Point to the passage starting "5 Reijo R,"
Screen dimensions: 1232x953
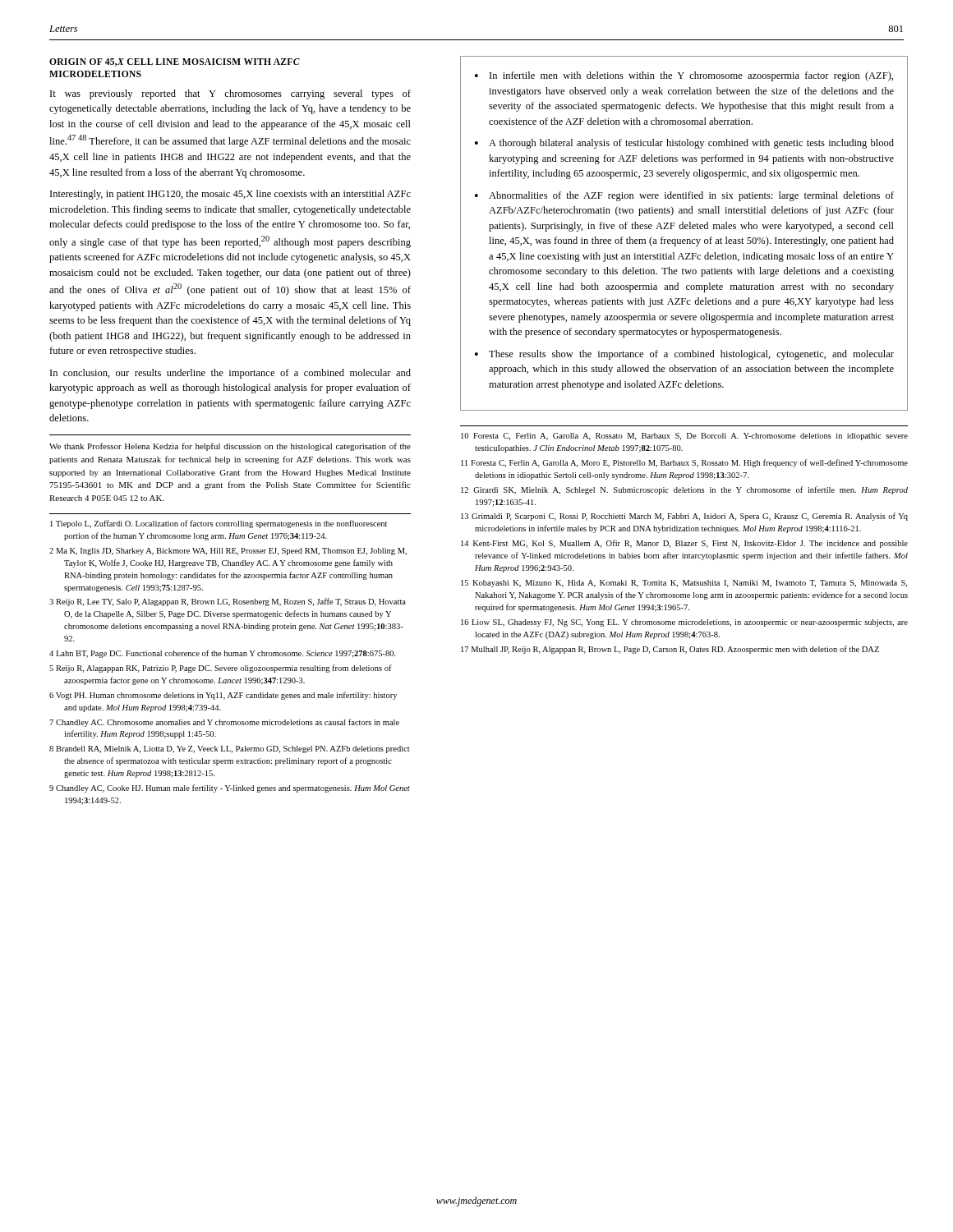(x=220, y=674)
